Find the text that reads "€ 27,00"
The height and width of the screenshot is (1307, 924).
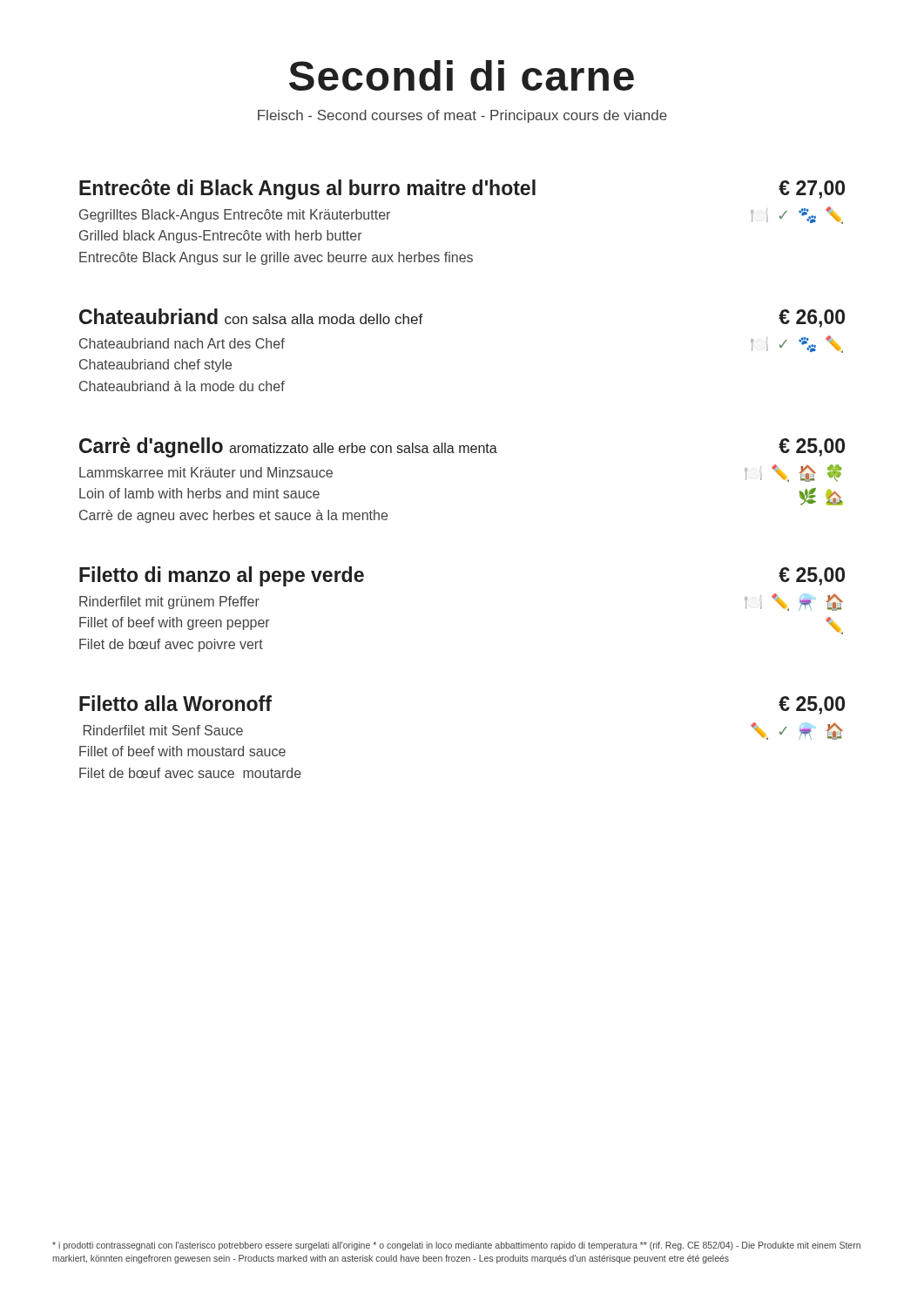tap(812, 188)
